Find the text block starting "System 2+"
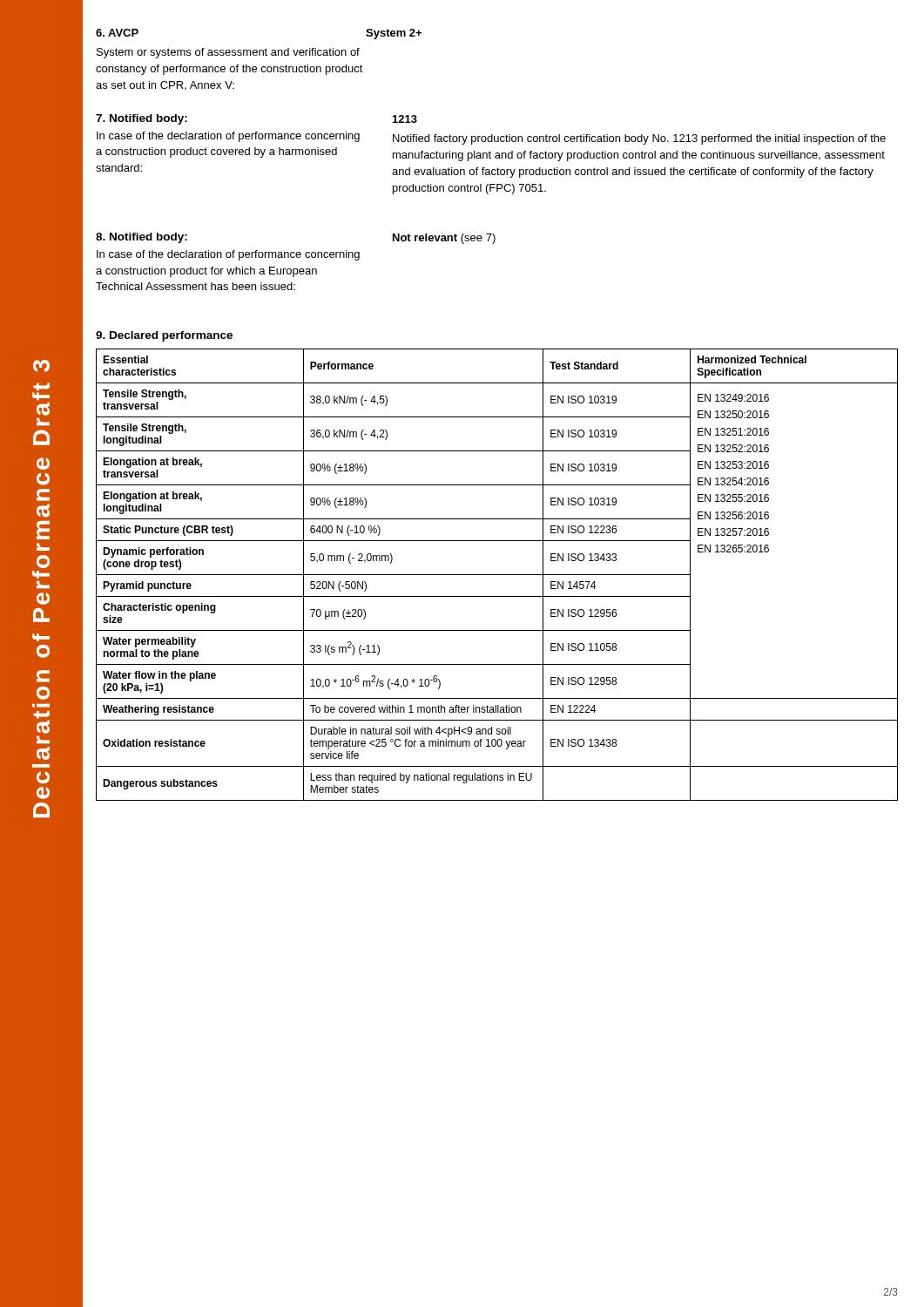Screen dimensions: 1307x924 pyautogui.click(x=394, y=33)
